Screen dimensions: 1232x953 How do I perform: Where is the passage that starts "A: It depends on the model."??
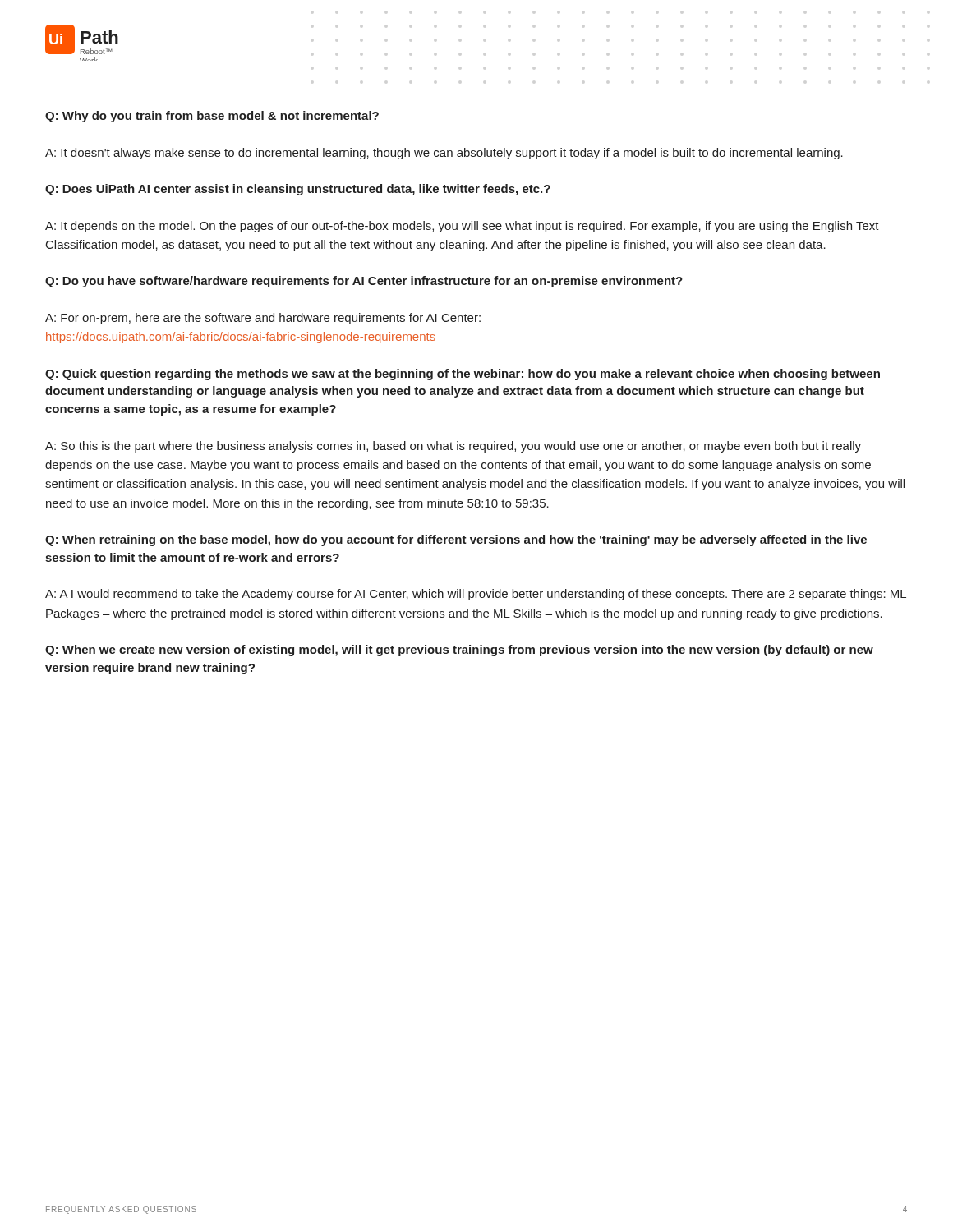coord(476,235)
